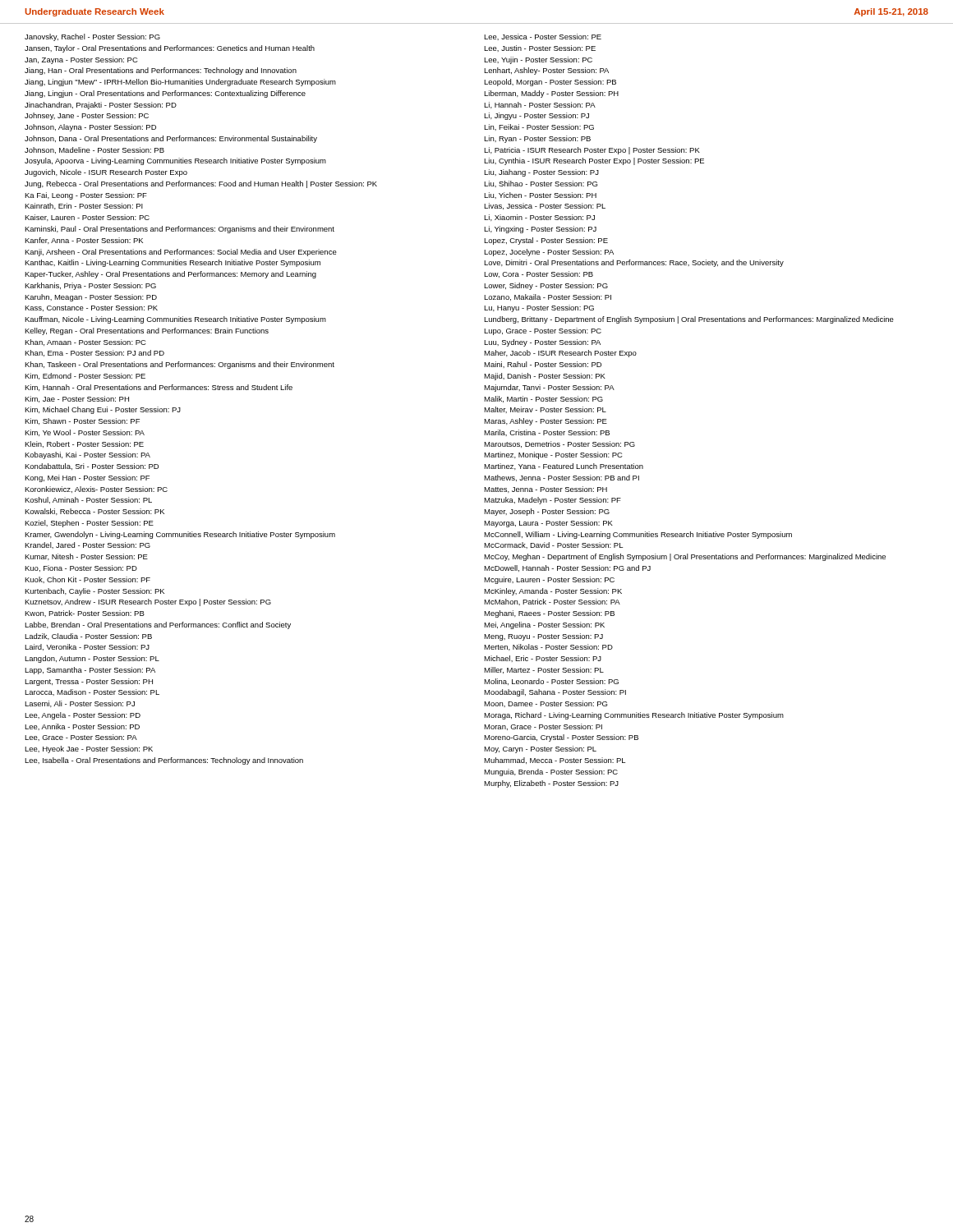Select the list item that says "Jiang, Lingjun - Oral Presentations"
Viewport: 953px width, 1232px height.
coord(165,93)
